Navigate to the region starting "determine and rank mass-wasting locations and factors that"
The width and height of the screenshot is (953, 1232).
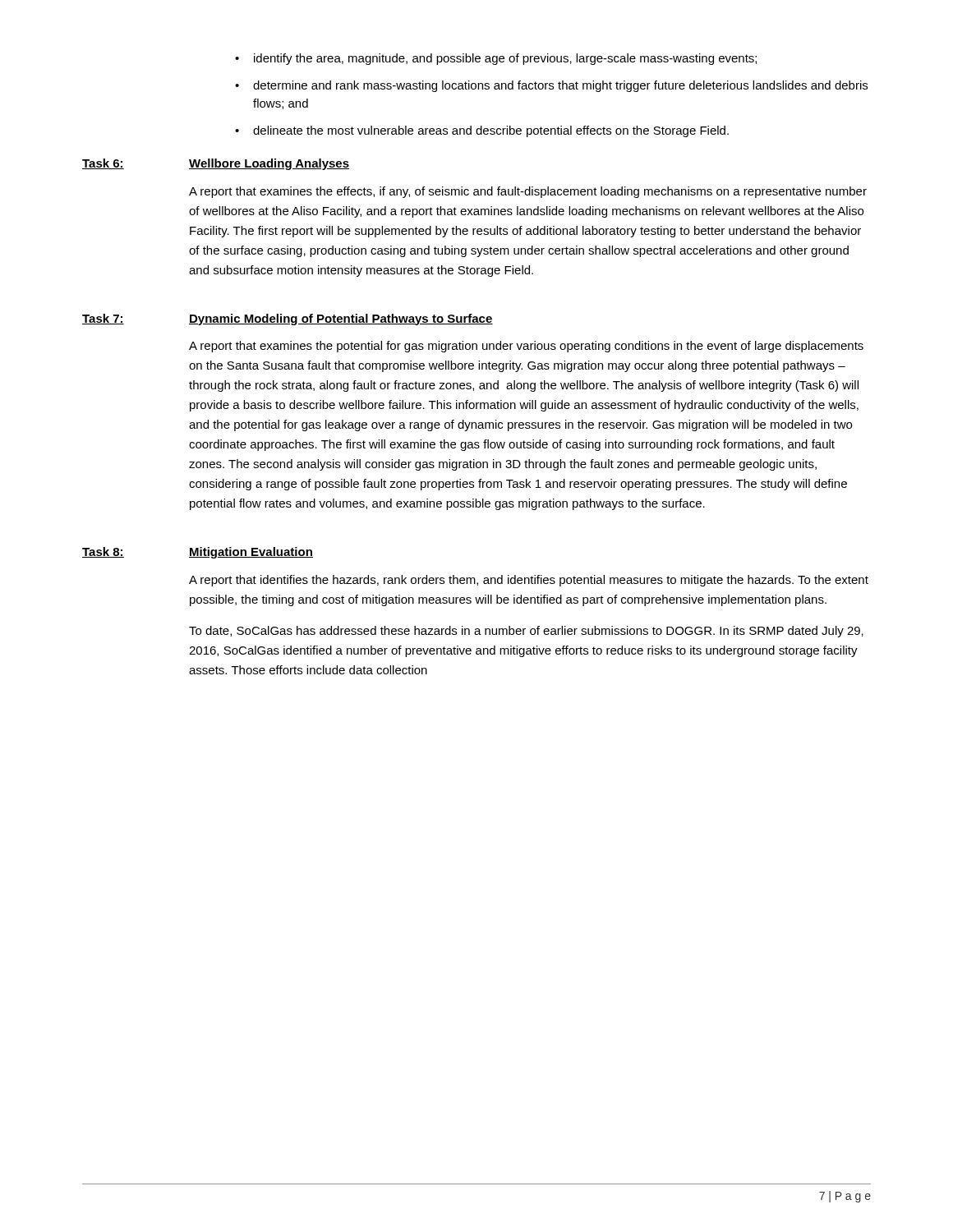point(561,94)
